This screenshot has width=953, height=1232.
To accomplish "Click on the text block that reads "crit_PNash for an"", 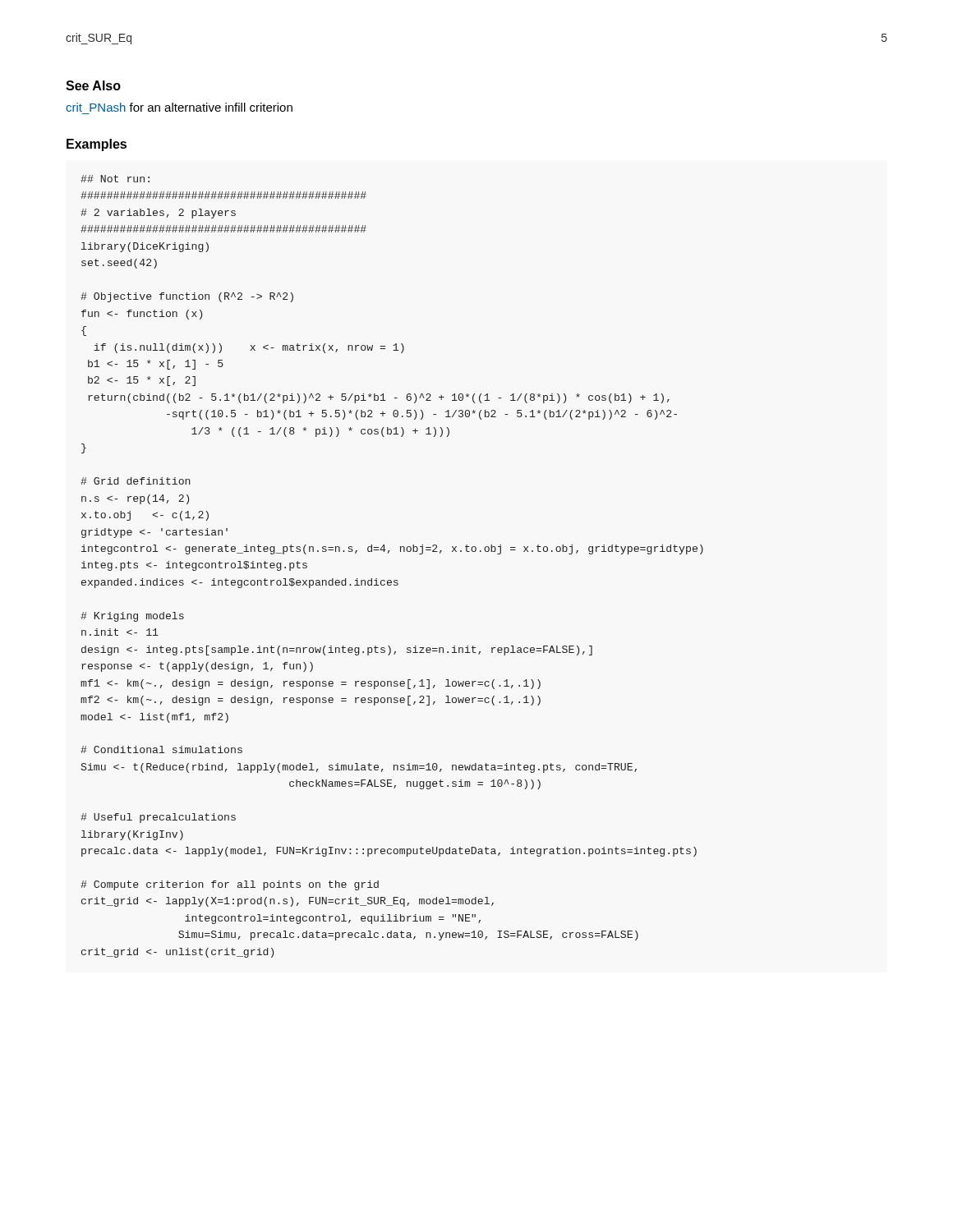I will pos(179,107).
